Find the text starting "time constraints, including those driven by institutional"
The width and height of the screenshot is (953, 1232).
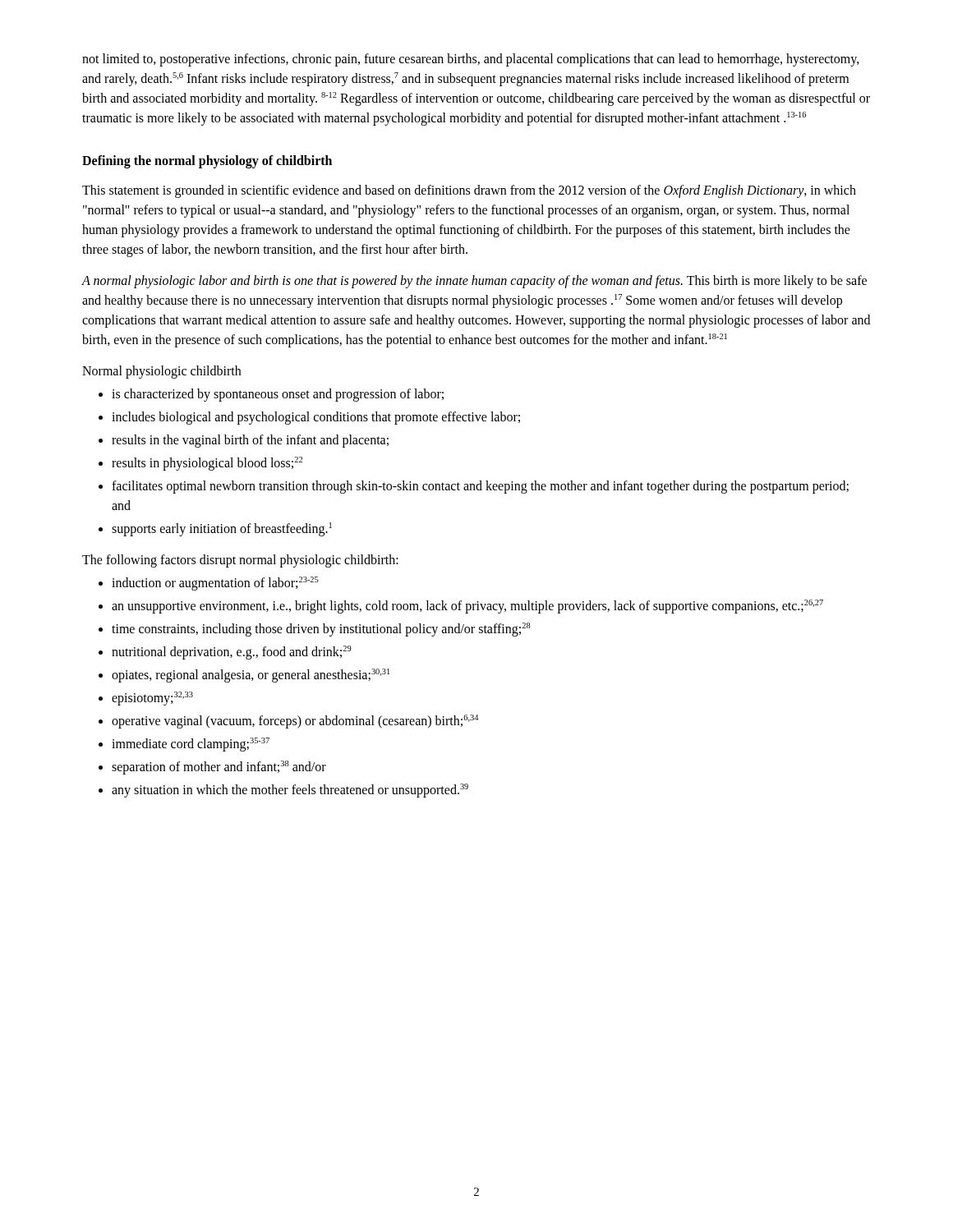coord(491,629)
